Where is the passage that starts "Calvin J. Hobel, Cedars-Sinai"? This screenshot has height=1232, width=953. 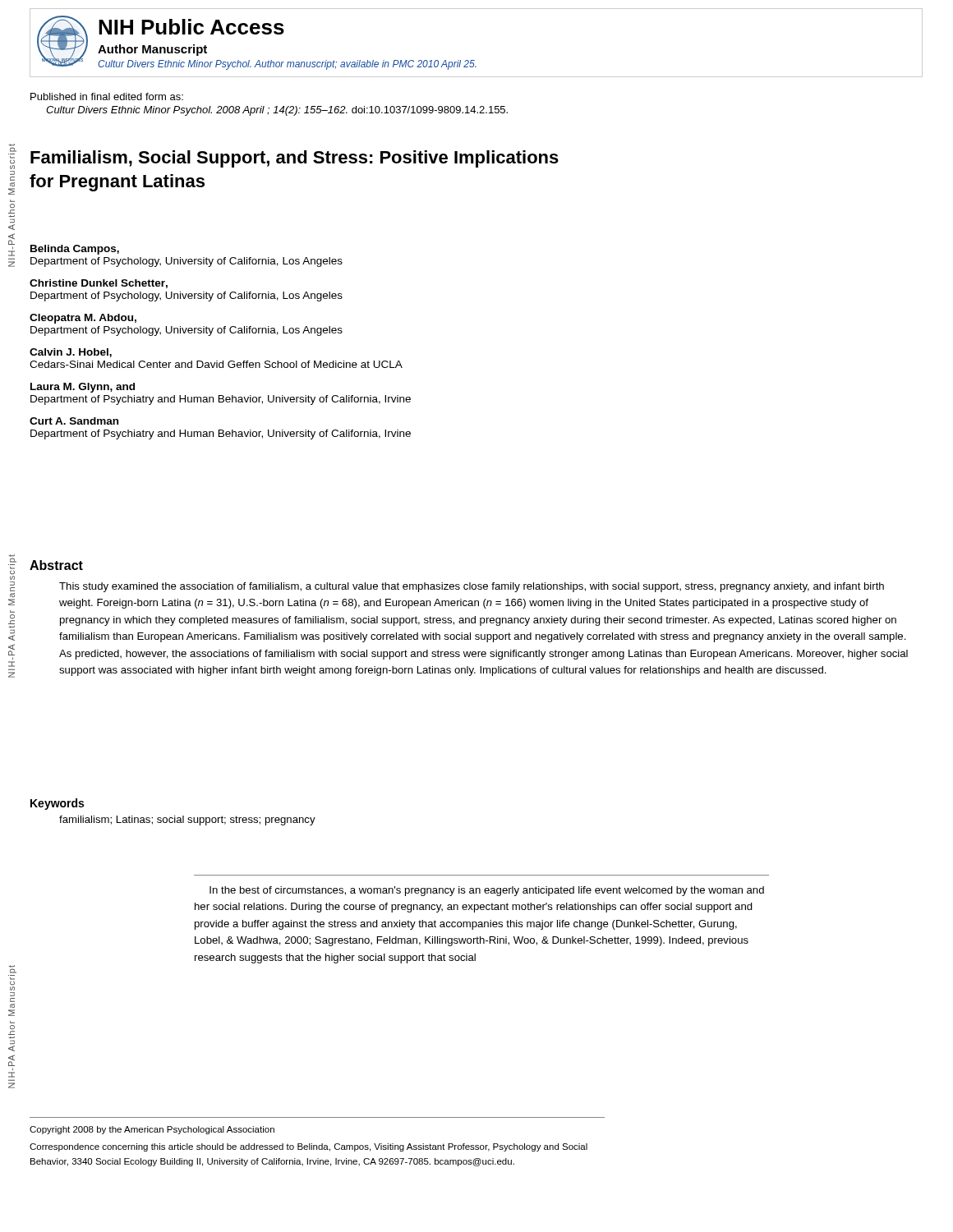click(x=399, y=358)
